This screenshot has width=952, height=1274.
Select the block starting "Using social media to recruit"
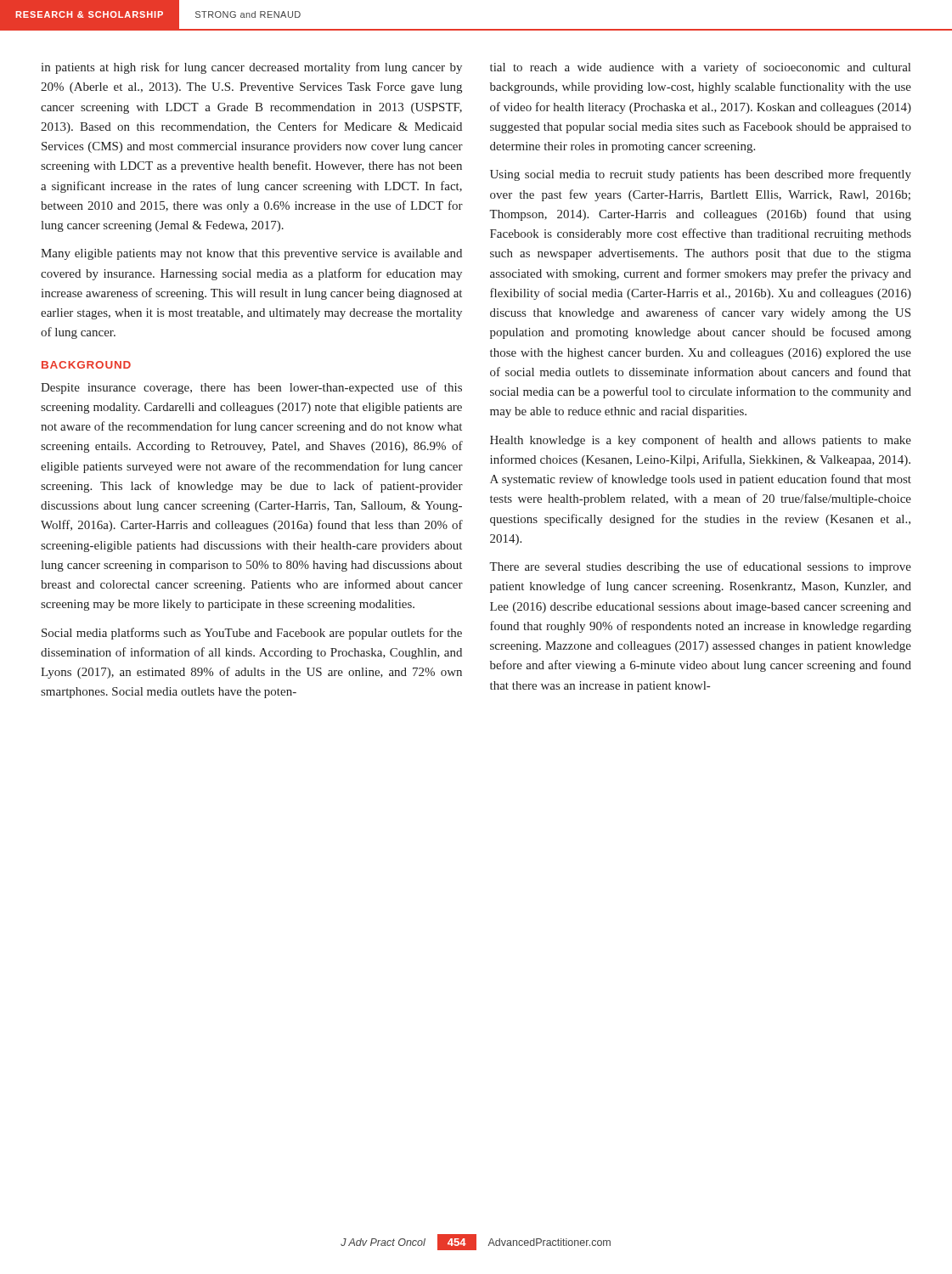click(x=700, y=293)
